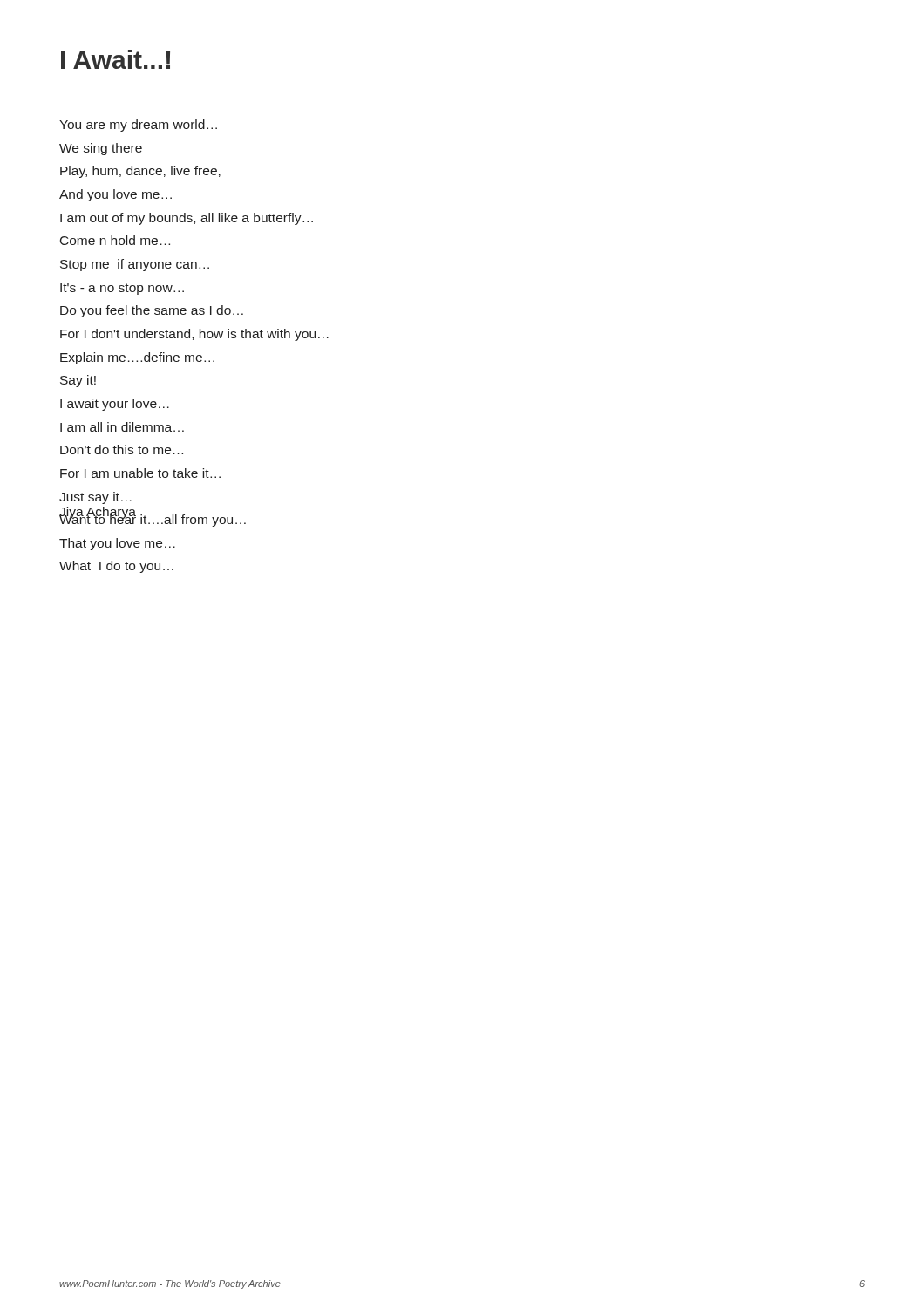924x1308 pixels.
Task: Point to the block beginning "You are my dream world… We sing there"
Action: [x=195, y=346]
